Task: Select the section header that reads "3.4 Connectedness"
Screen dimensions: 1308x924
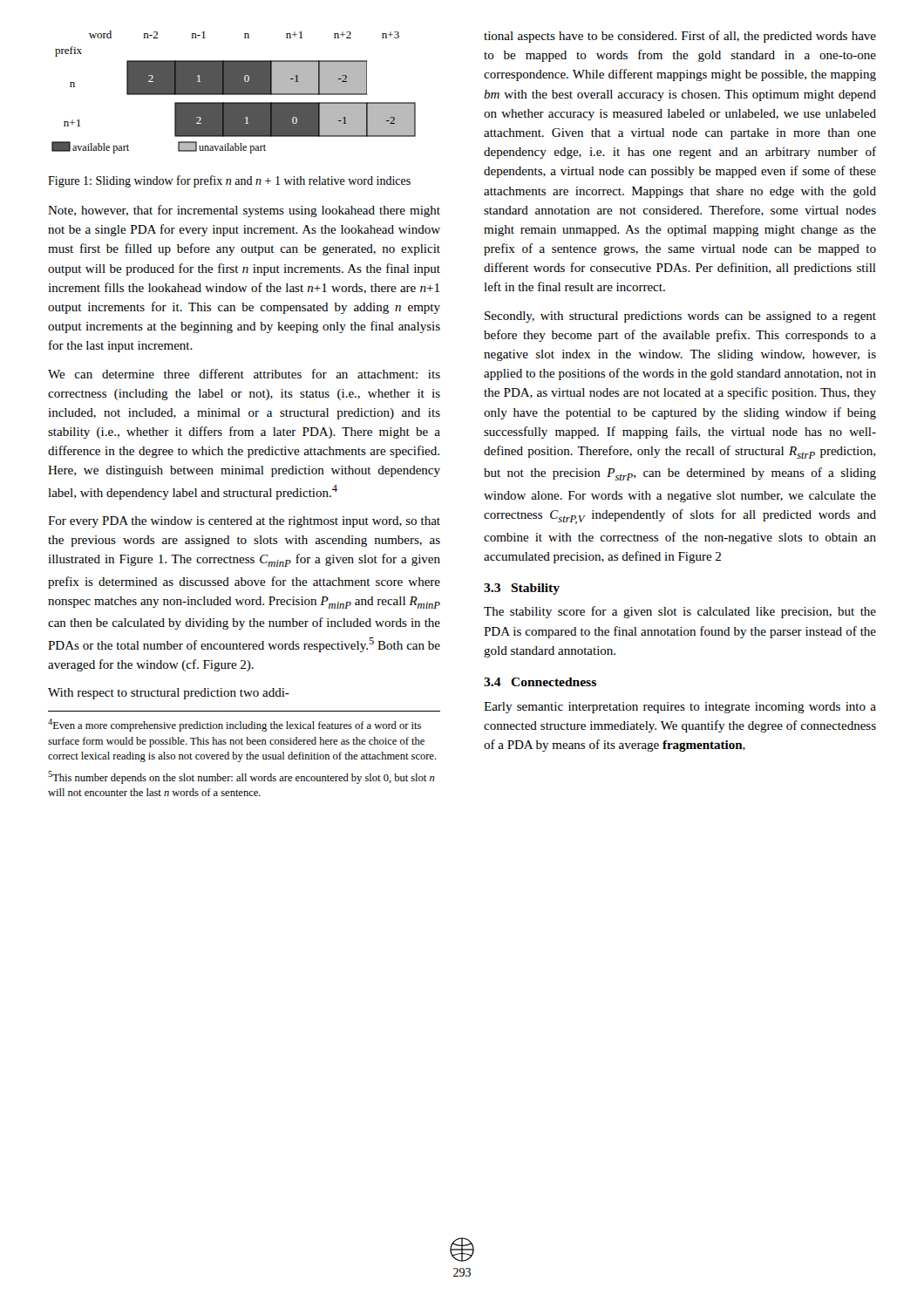Action: click(540, 682)
